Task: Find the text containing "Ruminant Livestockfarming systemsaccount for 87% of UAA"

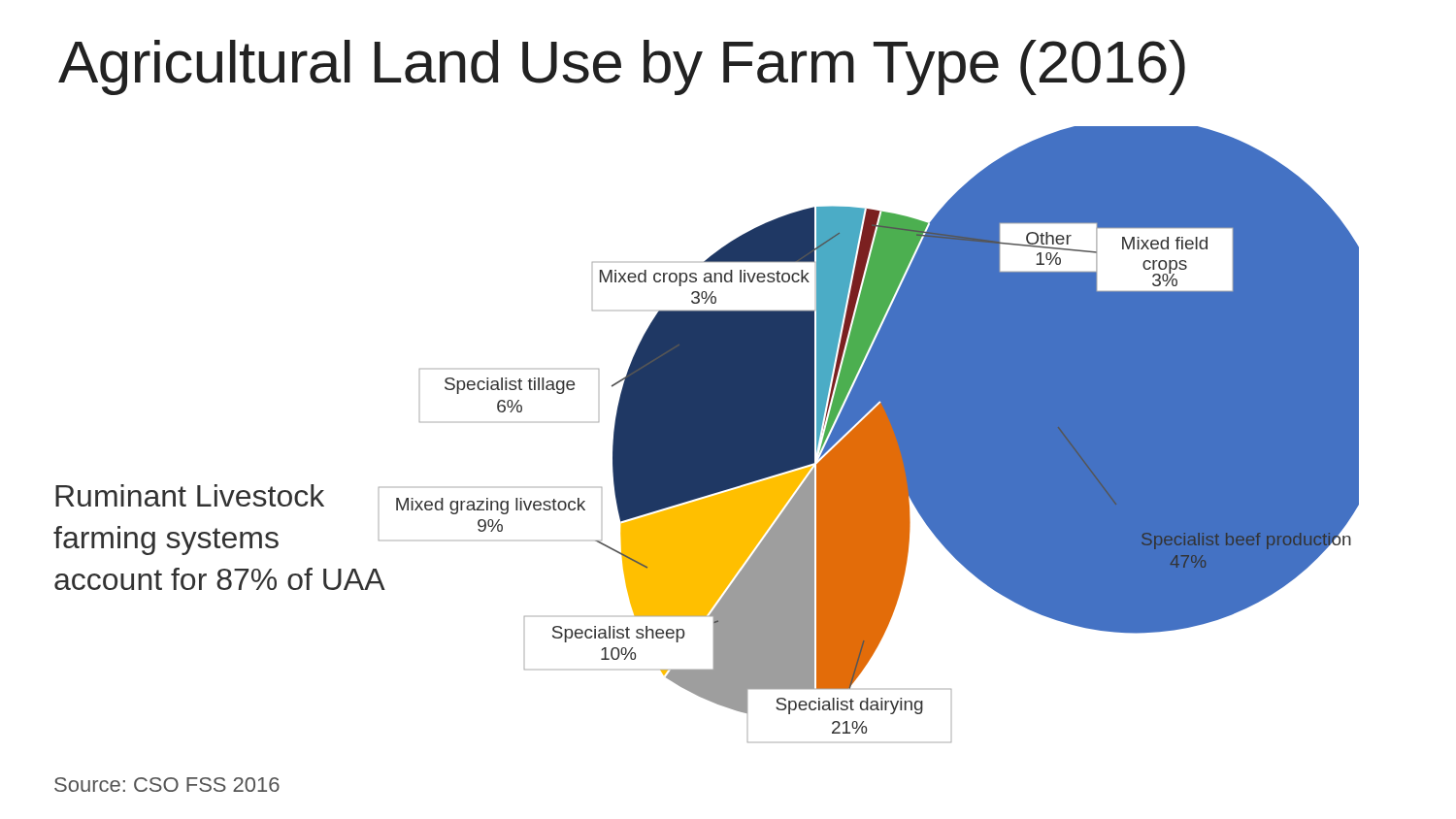Action: point(219,538)
